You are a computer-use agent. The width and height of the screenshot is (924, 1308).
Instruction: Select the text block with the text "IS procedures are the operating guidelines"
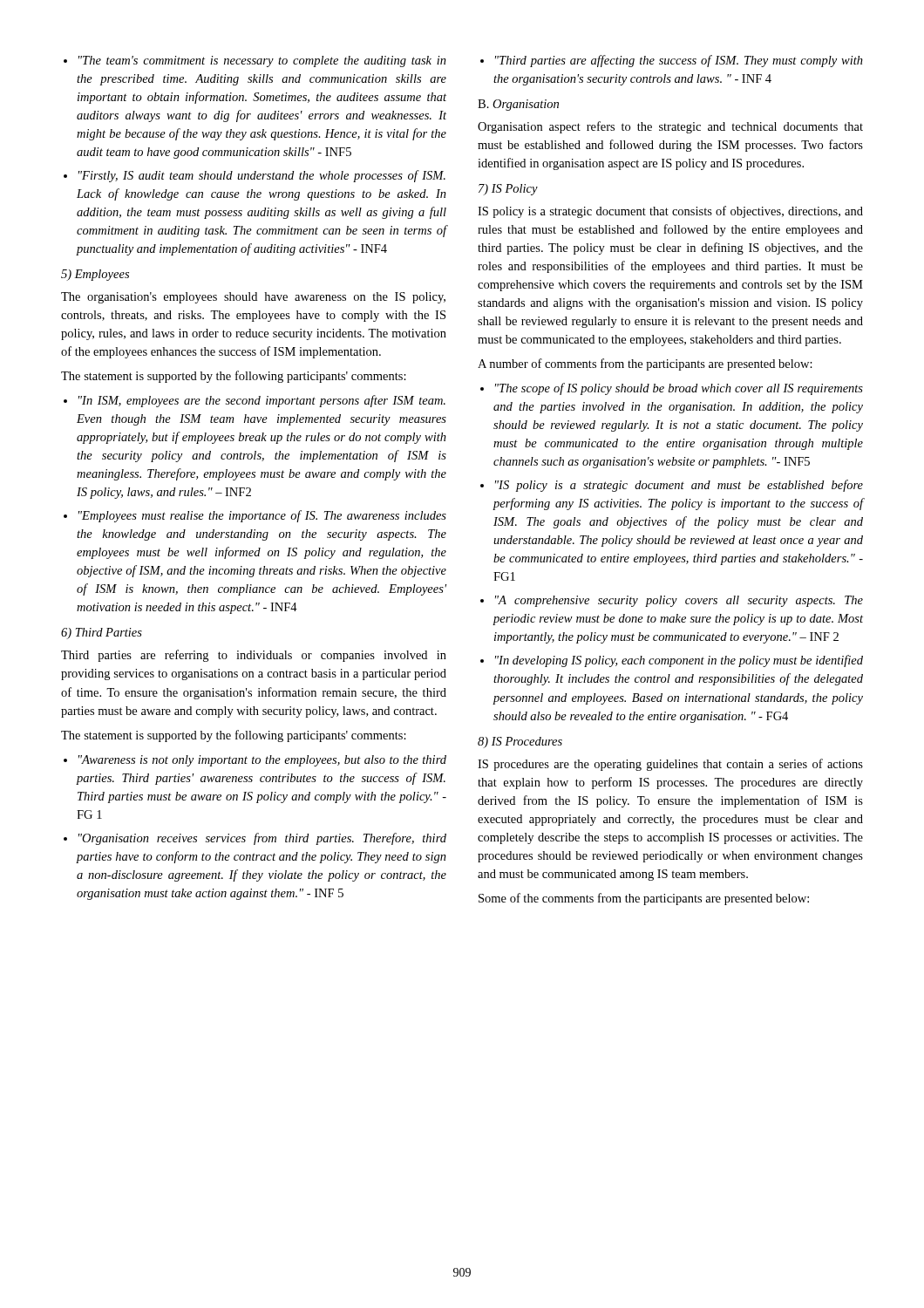[670, 819]
